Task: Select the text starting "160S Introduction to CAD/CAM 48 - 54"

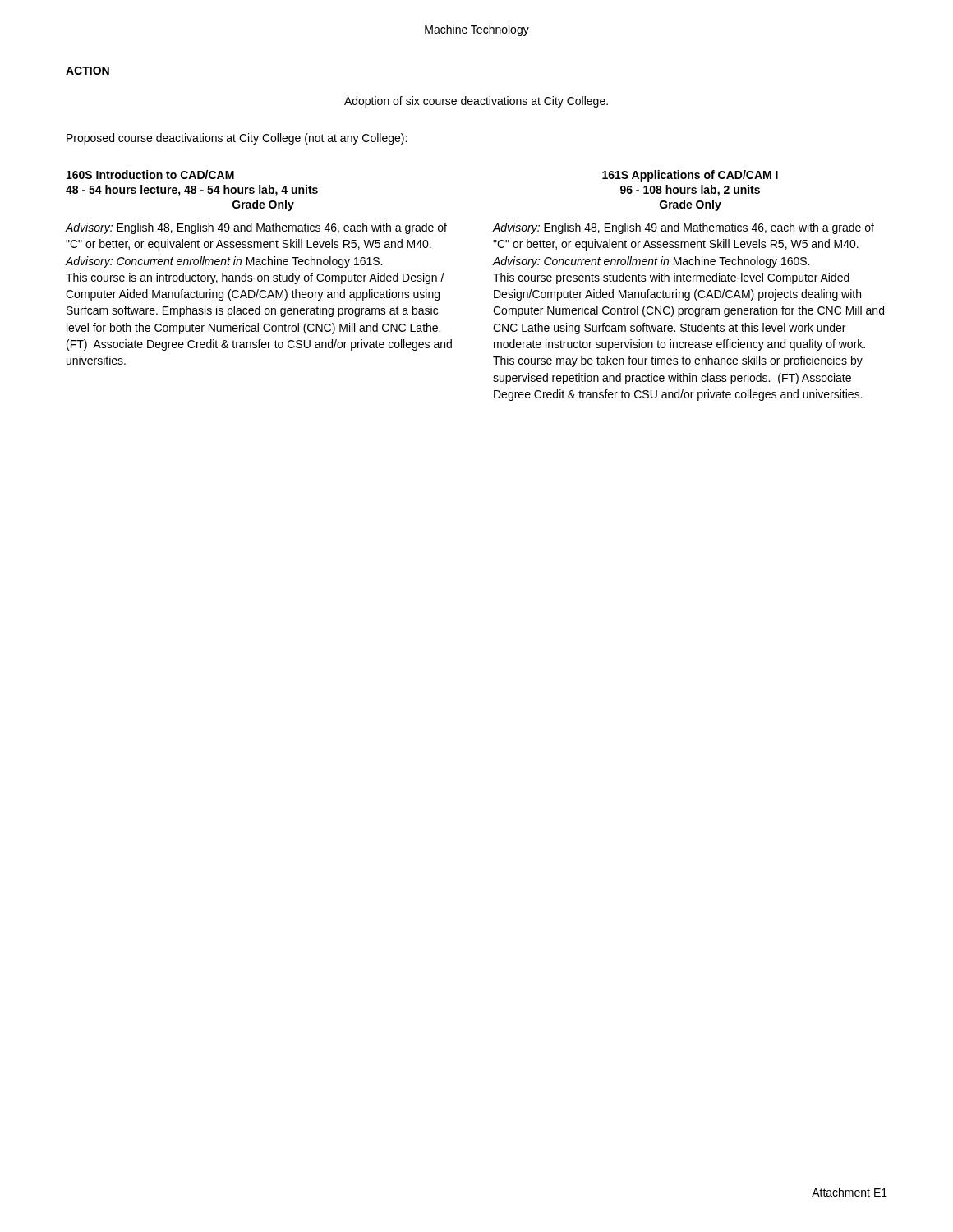Action: 263,190
